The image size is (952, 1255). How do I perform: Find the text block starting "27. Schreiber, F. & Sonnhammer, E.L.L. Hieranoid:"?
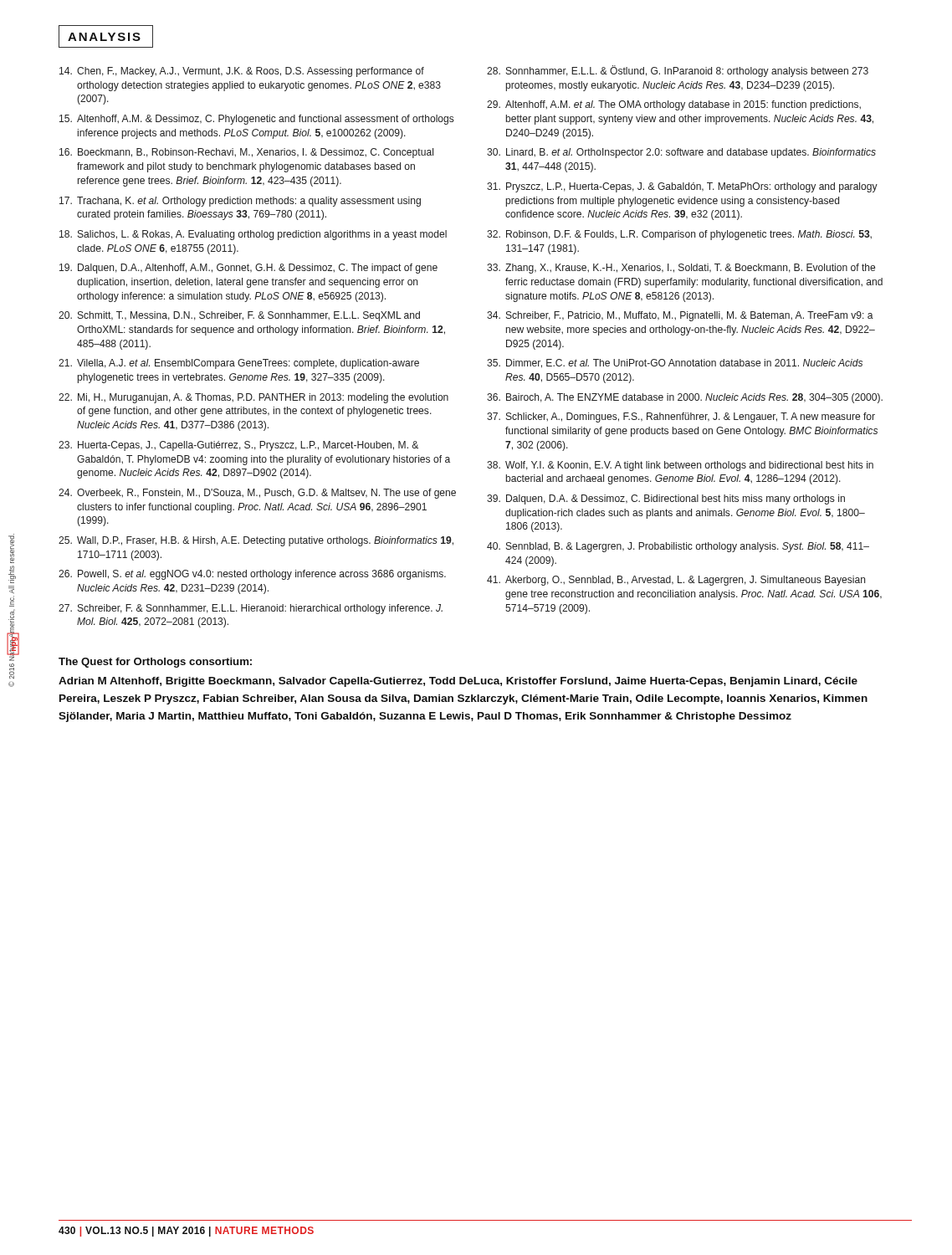[258, 615]
